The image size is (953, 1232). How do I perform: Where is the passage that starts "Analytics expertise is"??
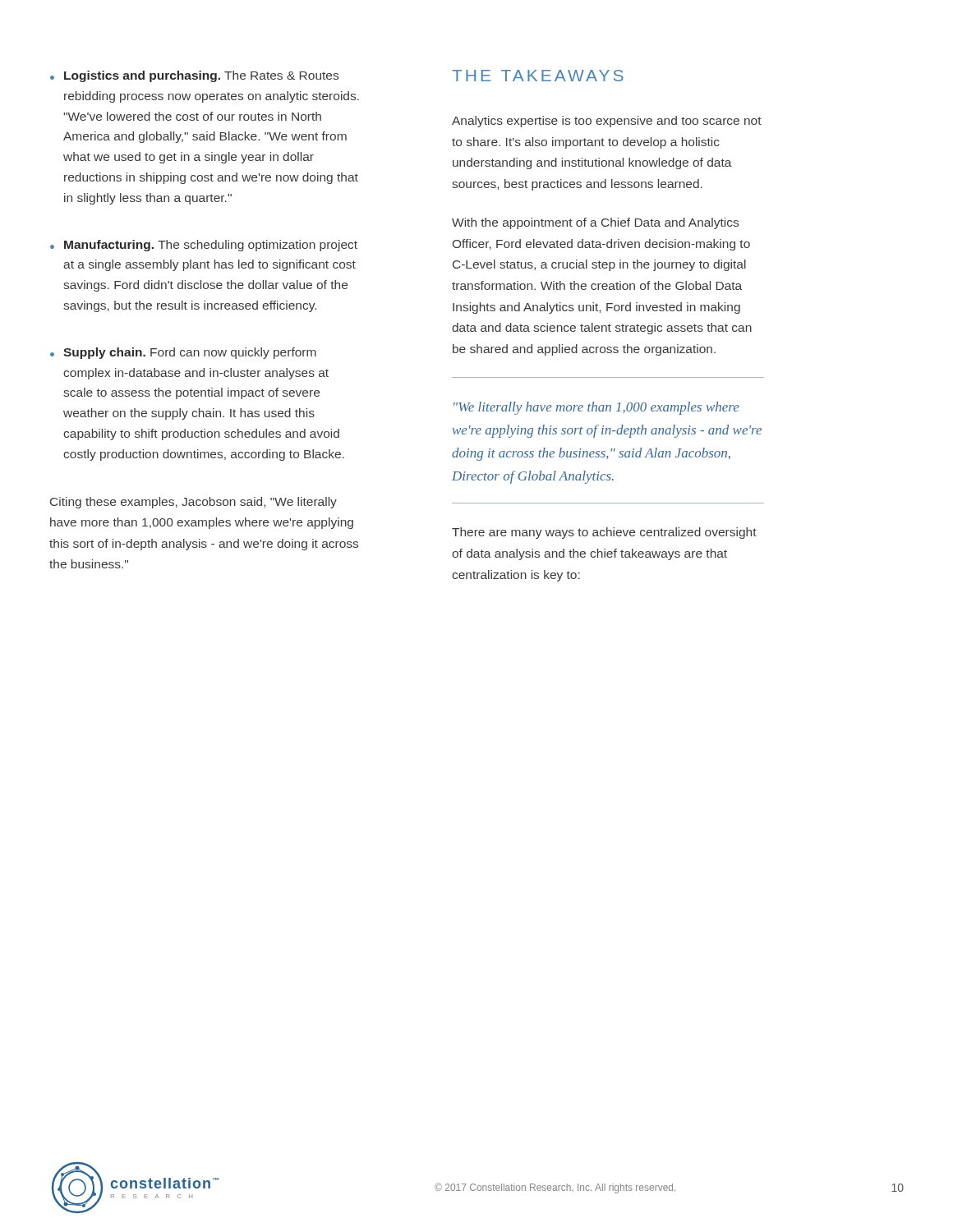click(x=606, y=152)
